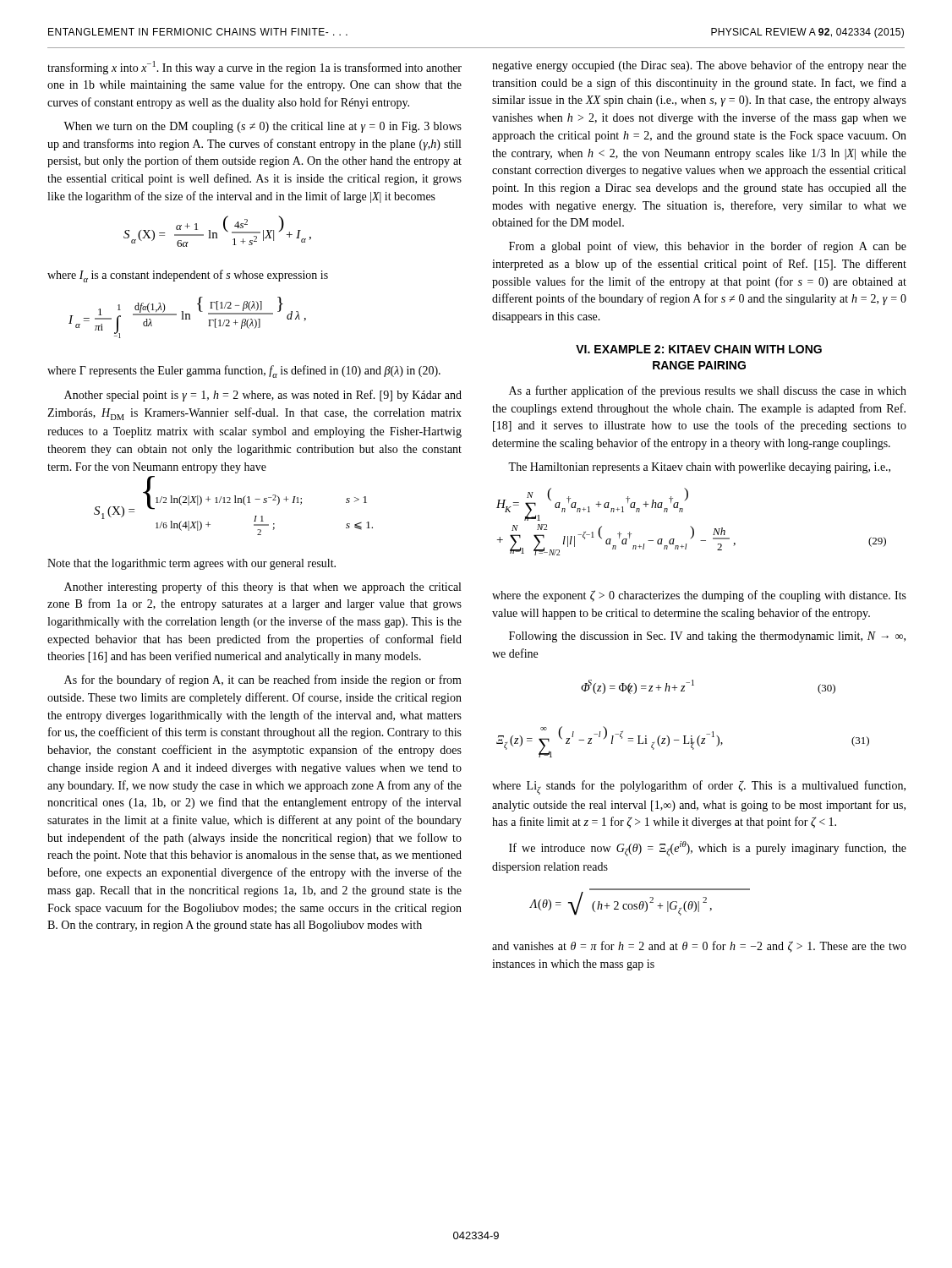The width and height of the screenshot is (952, 1268).
Task: Click on the formula that says "H K = N n =1 ∑ ("
Action: point(699,529)
